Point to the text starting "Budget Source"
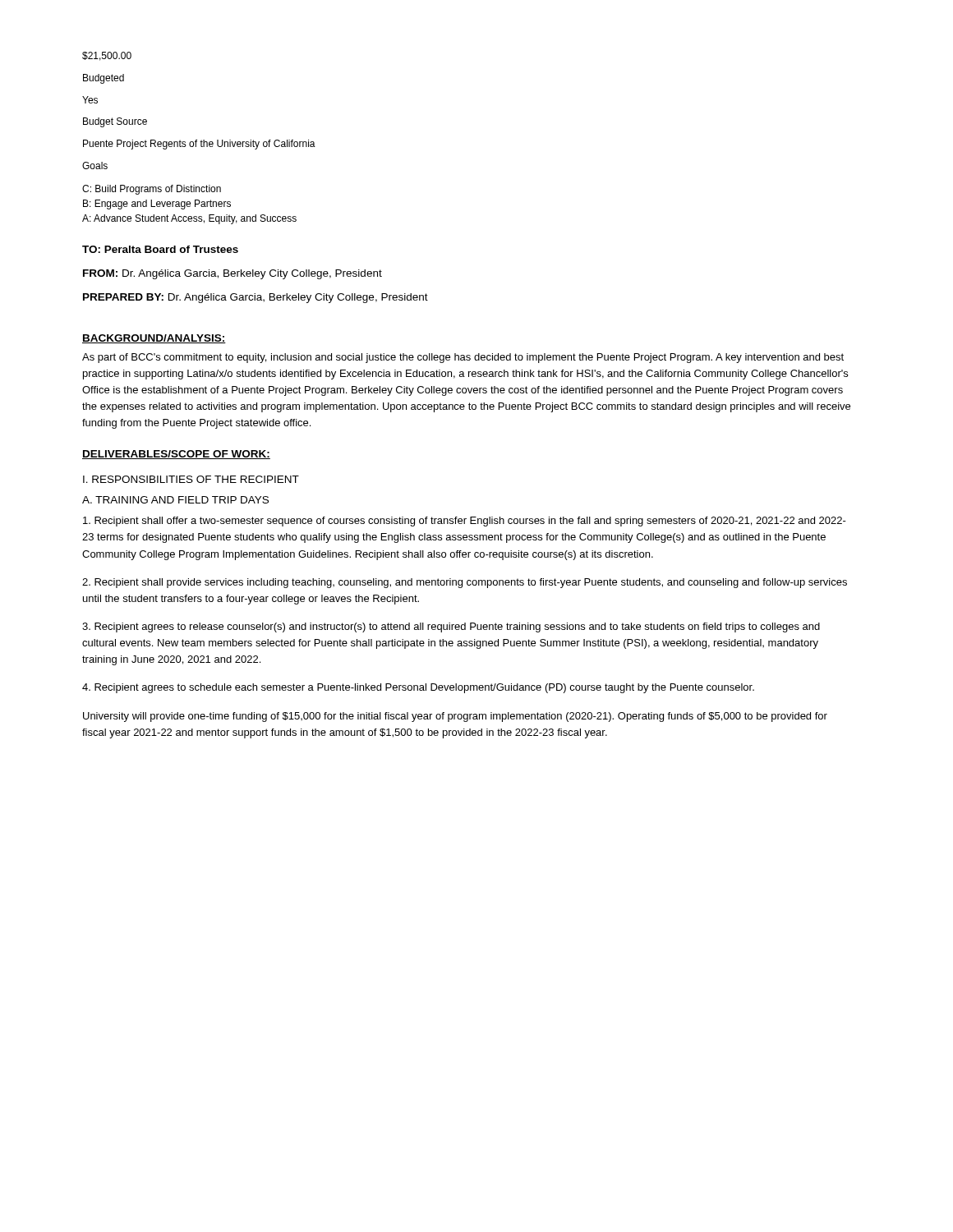This screenshot has height=1232, width=953. point(115,122)
